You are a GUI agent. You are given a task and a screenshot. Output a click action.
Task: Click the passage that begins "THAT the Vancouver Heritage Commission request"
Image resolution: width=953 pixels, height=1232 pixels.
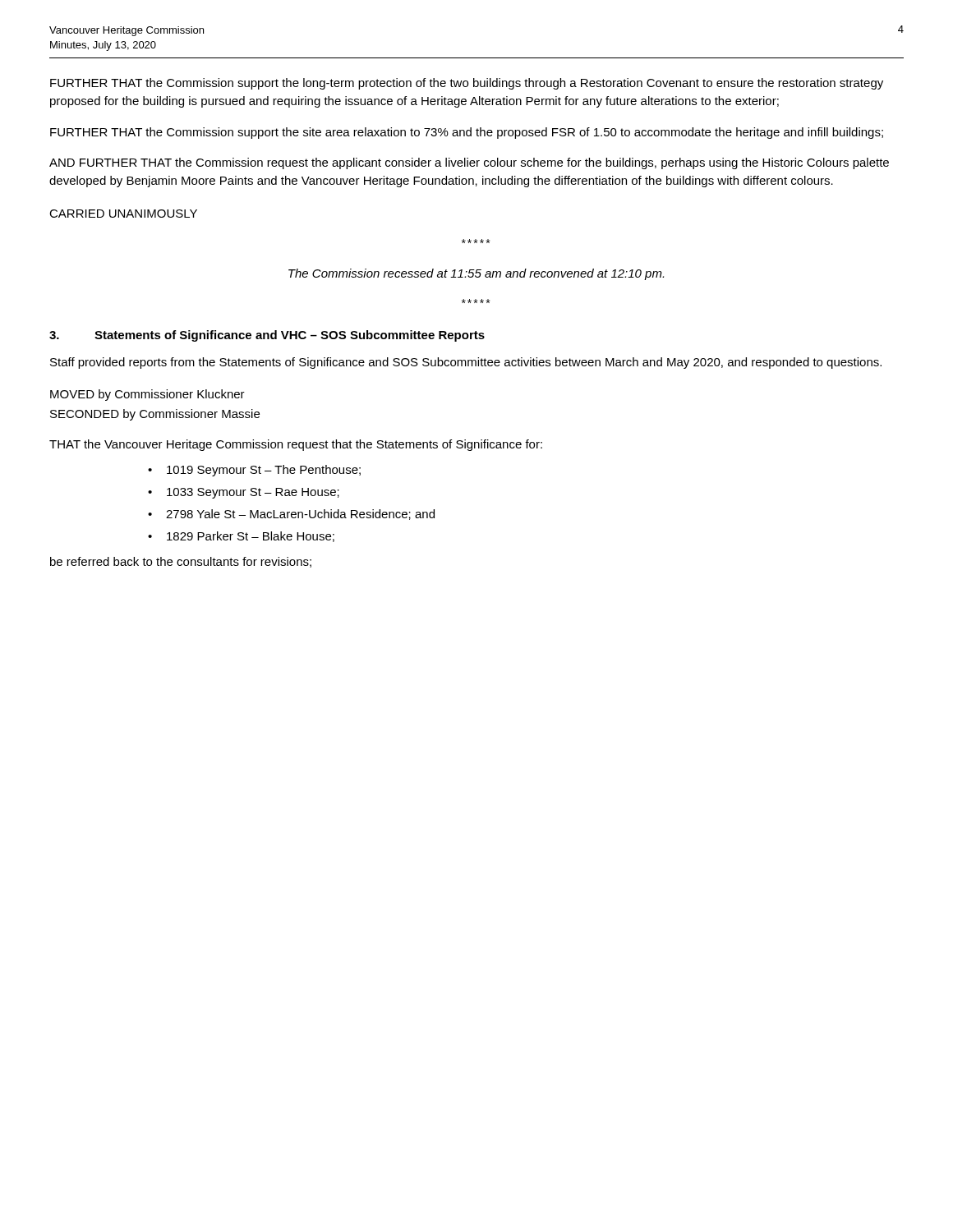pos(296,444)
